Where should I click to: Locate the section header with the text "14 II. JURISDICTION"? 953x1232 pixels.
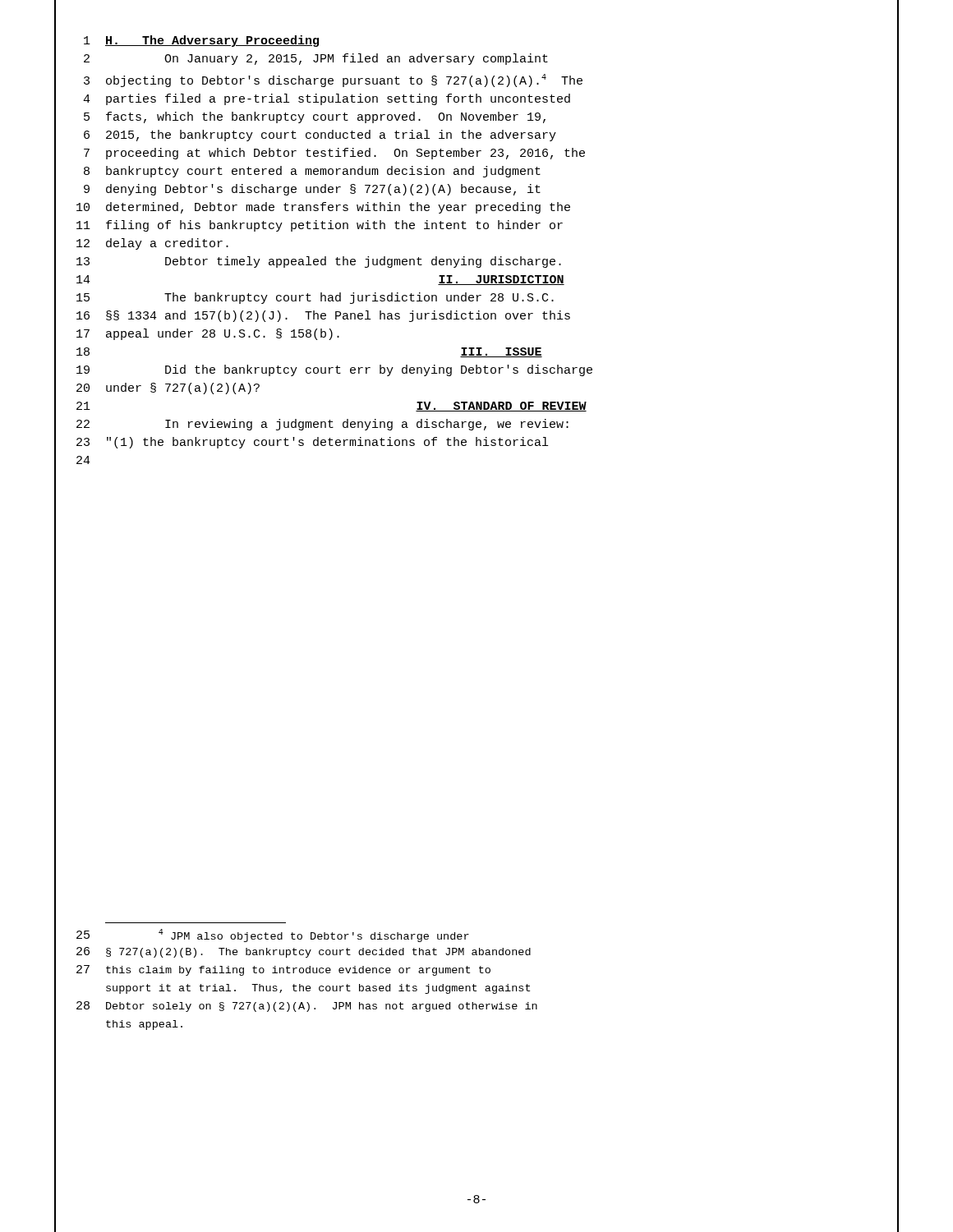(476, 281)
